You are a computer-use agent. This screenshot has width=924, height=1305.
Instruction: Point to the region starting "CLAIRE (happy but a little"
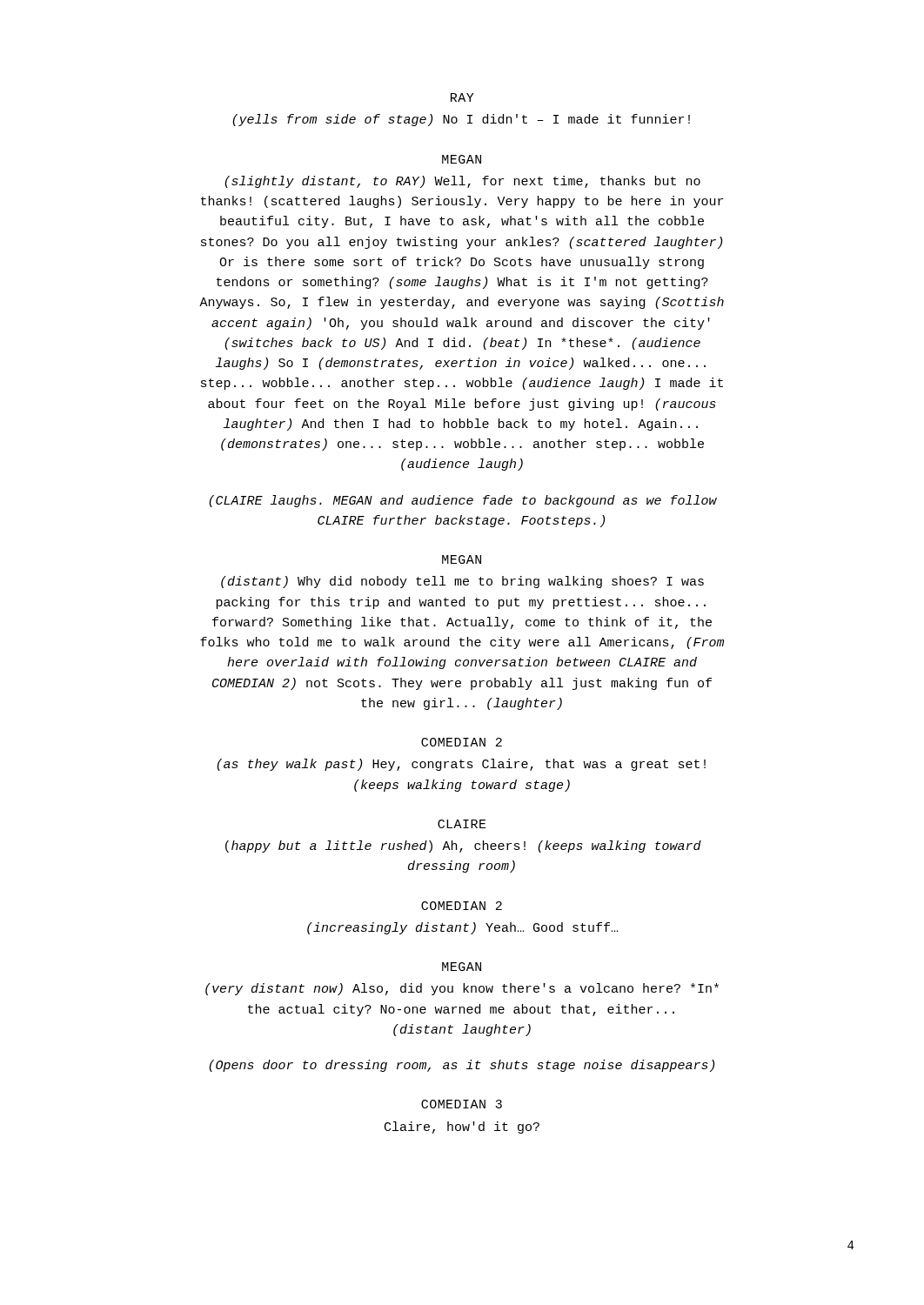[462, 846]
